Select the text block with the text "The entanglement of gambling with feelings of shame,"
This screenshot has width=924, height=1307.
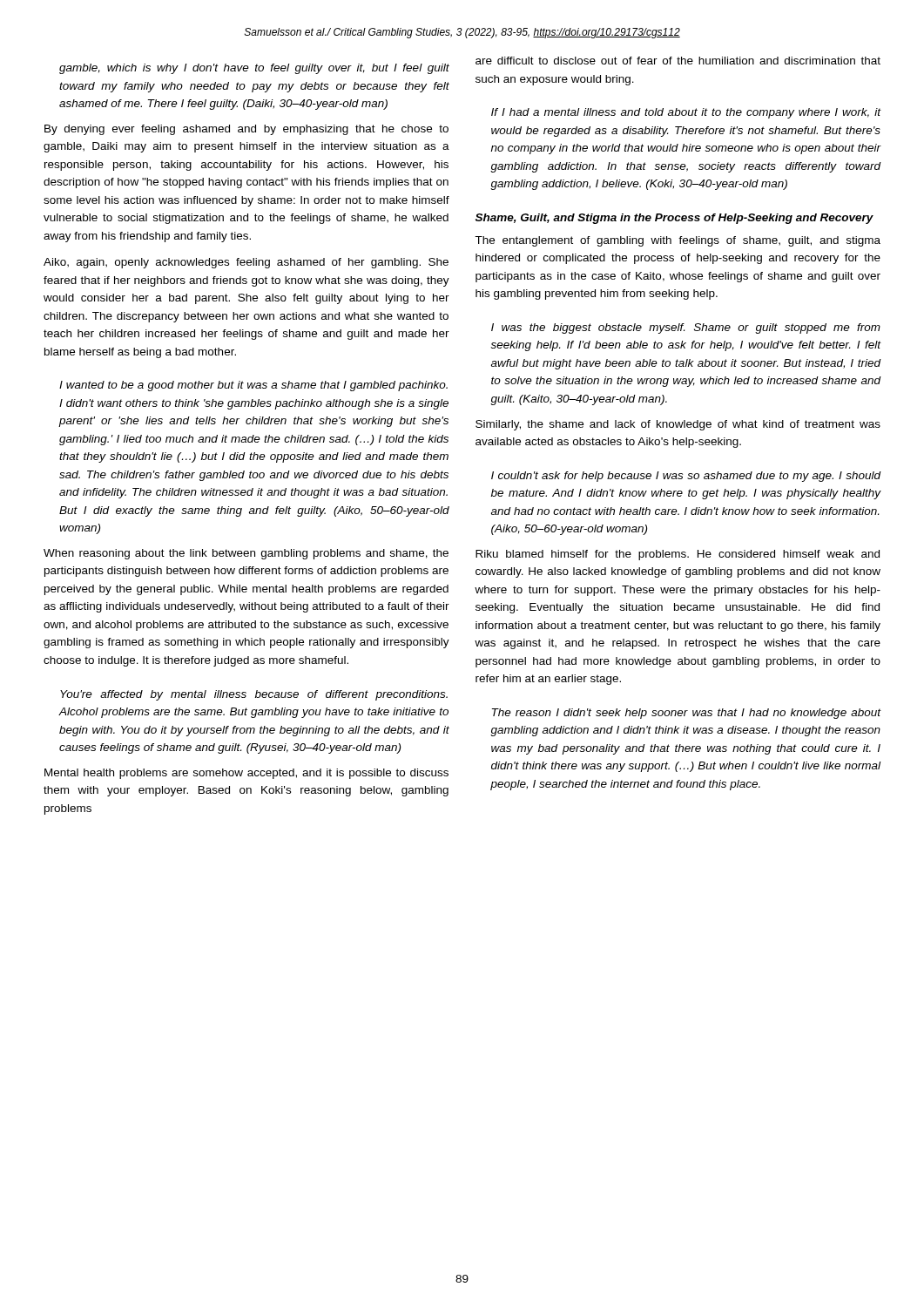[x=678, y=267]
